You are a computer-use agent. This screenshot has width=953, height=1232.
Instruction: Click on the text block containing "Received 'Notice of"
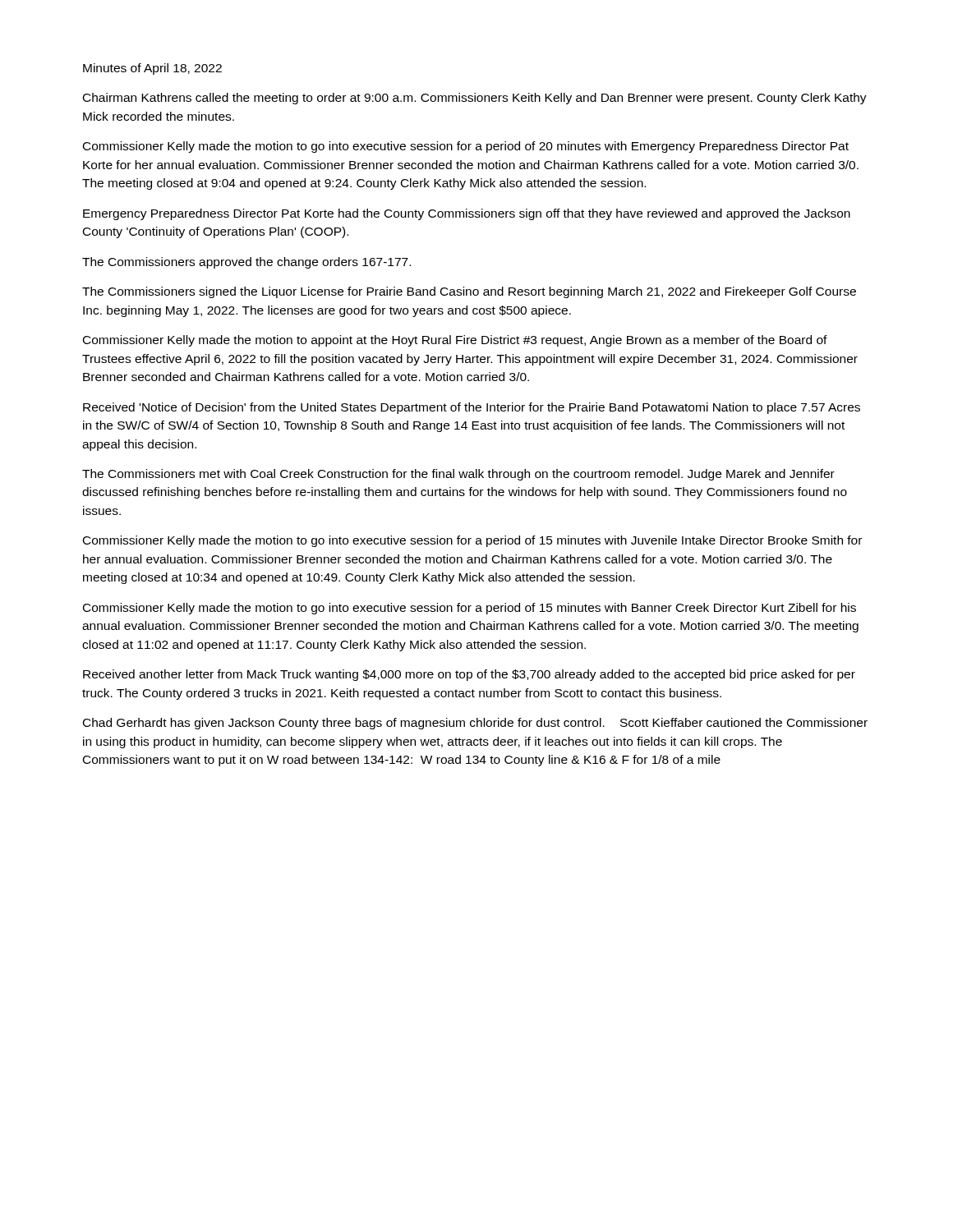click(471, 425)
